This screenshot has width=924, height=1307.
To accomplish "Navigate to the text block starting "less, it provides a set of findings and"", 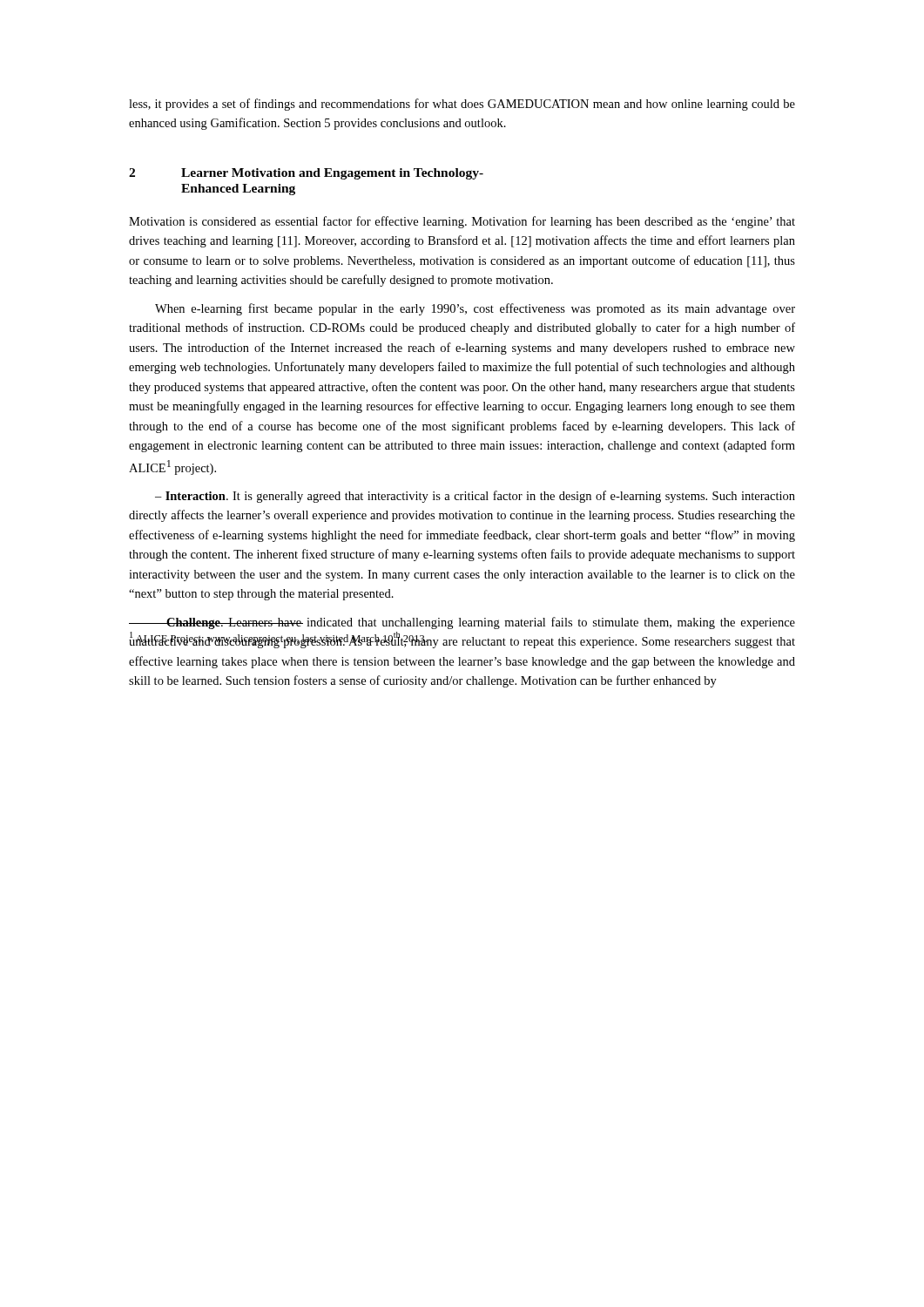I will (x=462, y=113).
